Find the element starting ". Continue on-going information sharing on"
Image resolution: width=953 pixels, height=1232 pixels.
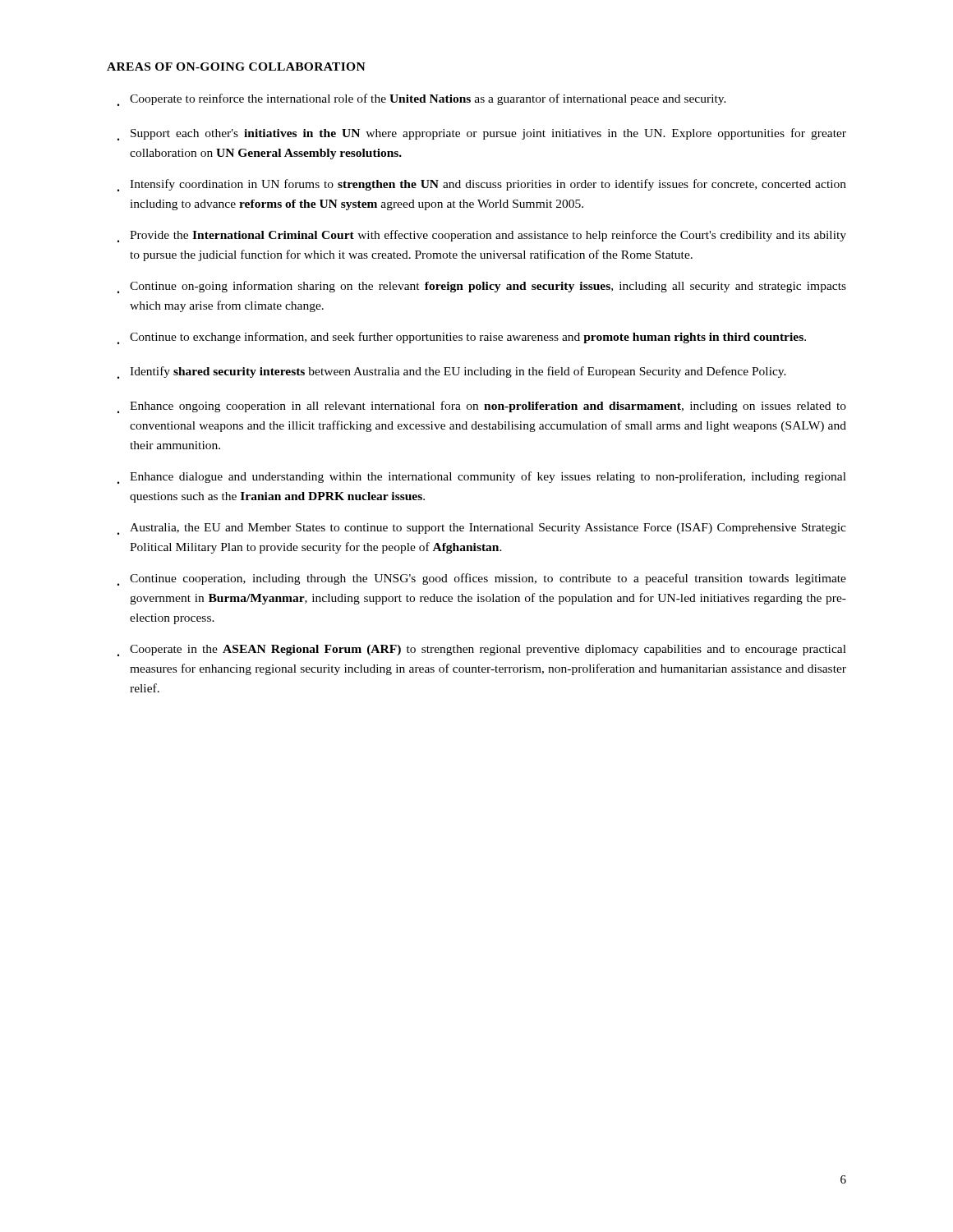pyautogui.click(x=476, y=296)
